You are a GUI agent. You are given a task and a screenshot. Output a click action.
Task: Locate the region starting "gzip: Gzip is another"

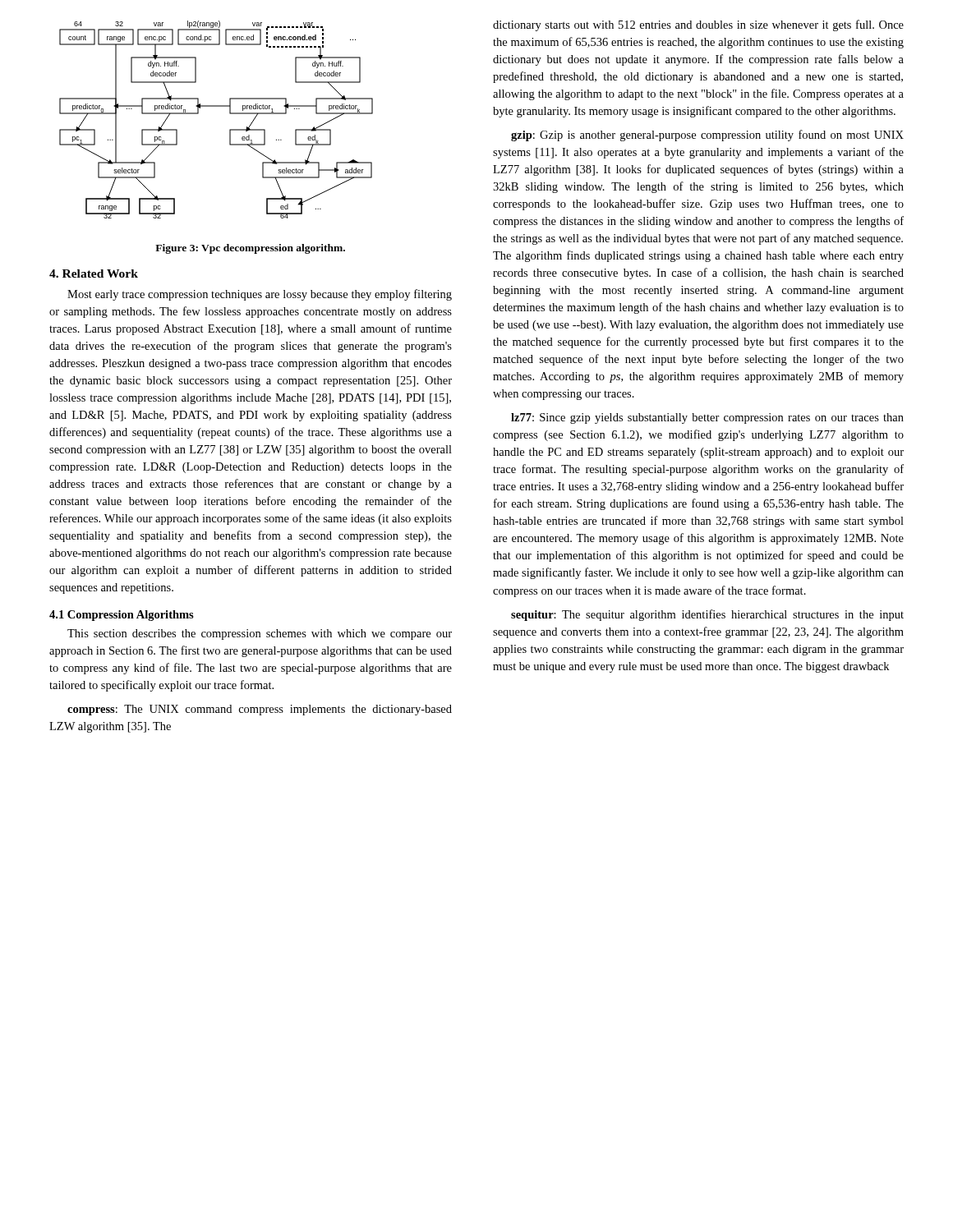[x=698, y=264]
